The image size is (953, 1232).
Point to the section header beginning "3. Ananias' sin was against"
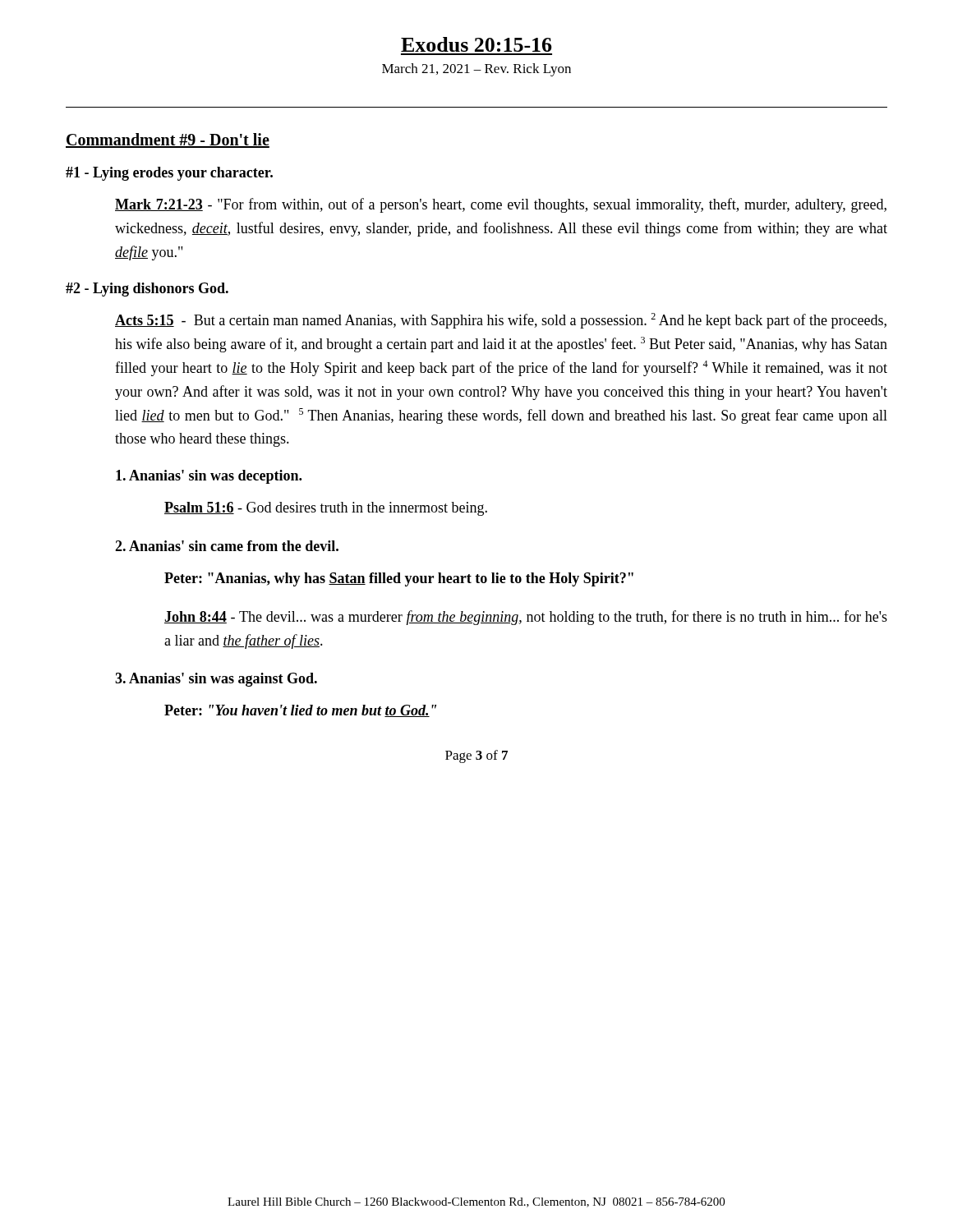tap(216, 679)
